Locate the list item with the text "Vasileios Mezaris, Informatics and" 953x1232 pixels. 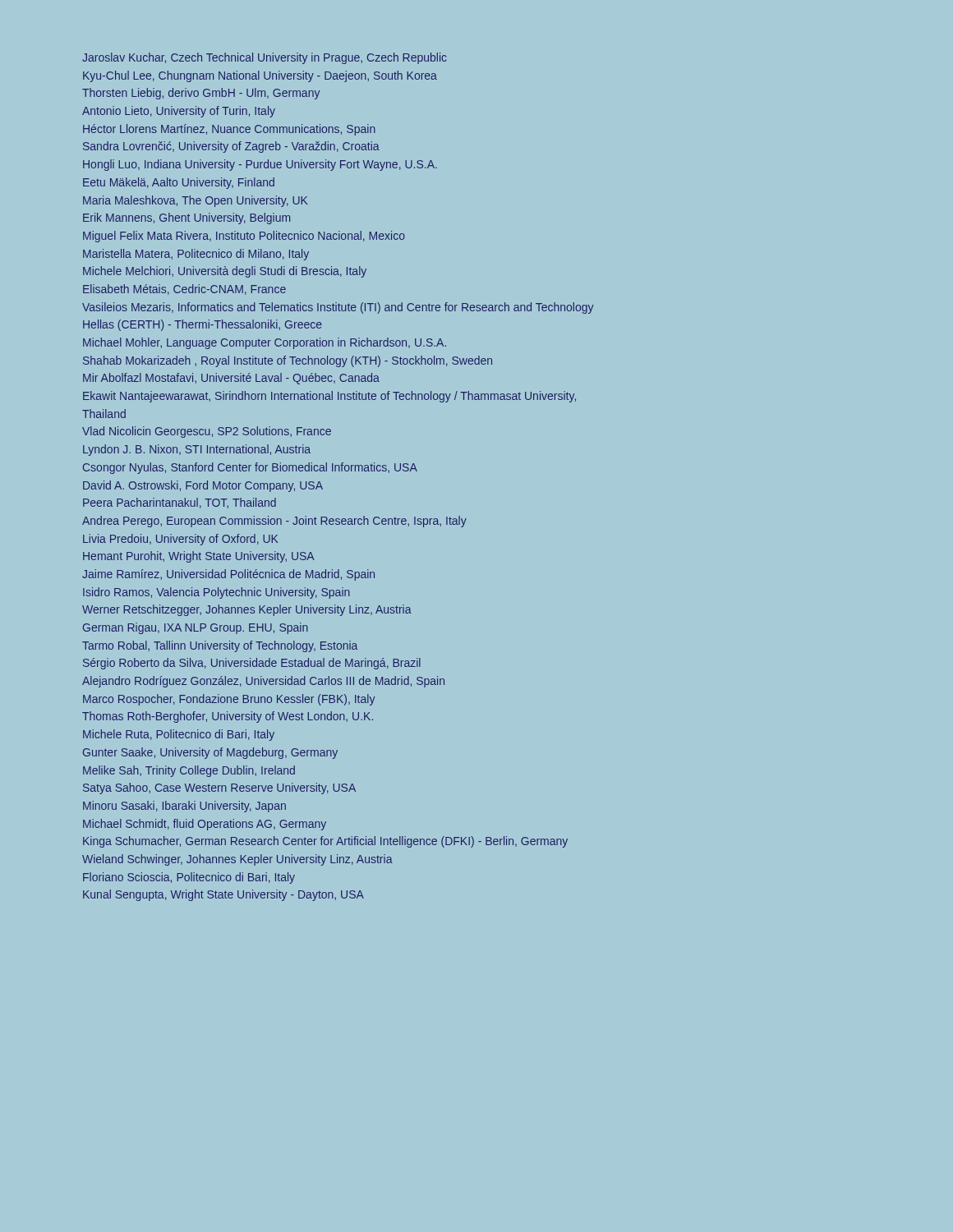pos(485,316)
